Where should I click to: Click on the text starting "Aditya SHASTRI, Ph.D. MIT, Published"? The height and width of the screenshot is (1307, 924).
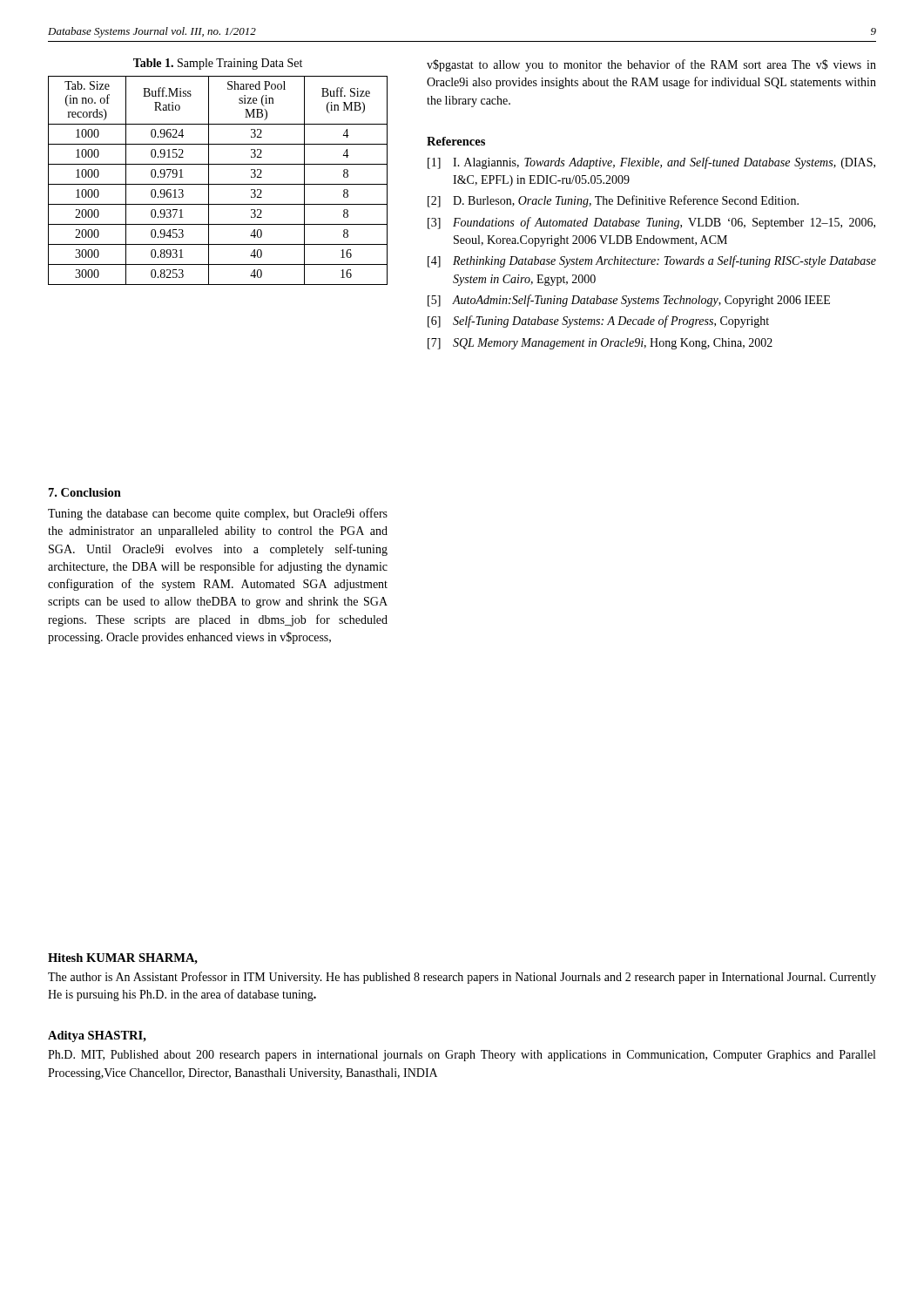[x=462, y=1055]
